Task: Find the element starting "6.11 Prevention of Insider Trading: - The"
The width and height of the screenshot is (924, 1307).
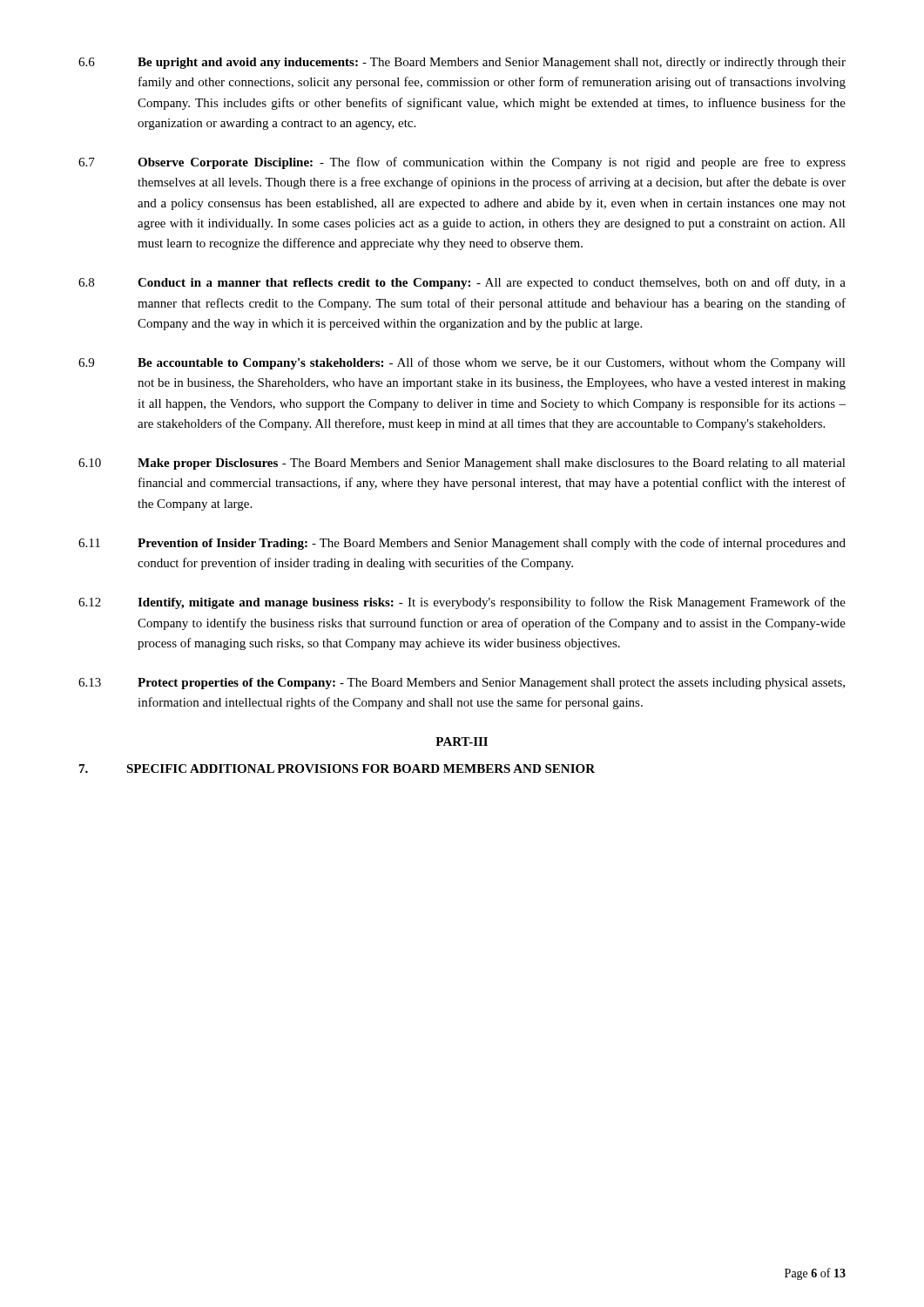Action: [462, 553]
